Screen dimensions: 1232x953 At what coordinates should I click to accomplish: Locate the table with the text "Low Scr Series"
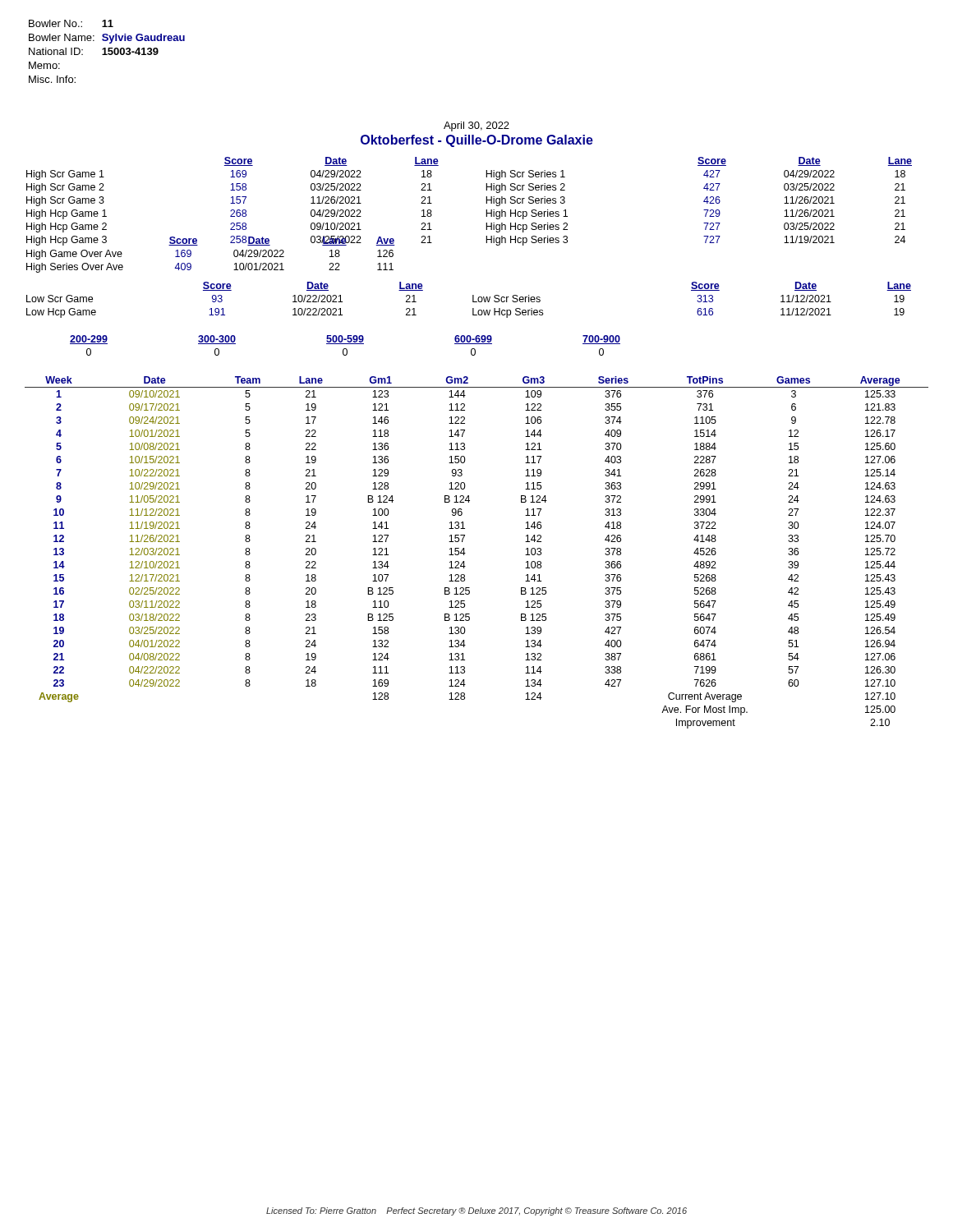476,299
